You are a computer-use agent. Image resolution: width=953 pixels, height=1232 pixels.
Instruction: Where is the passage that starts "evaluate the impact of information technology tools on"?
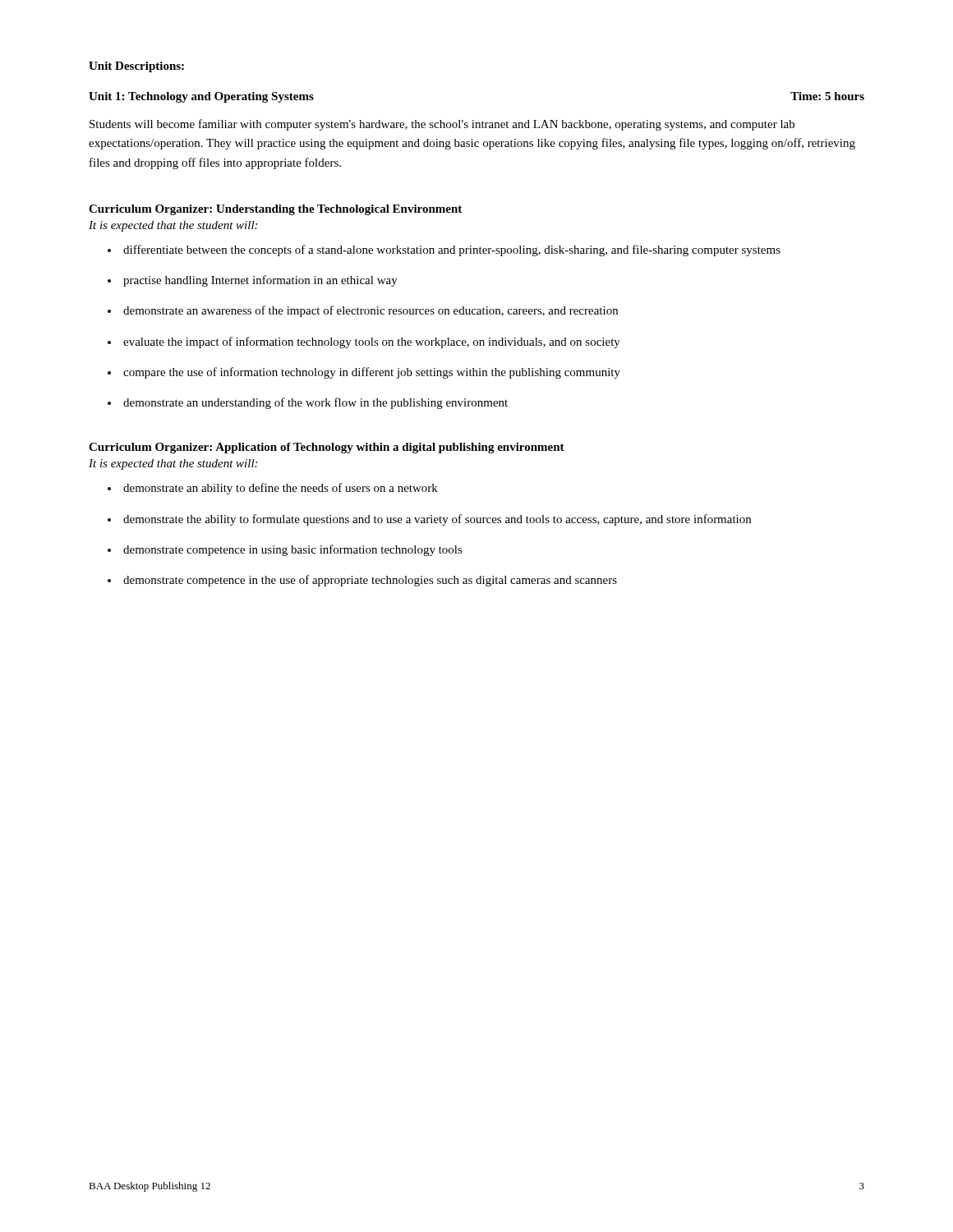click(372, 341)
